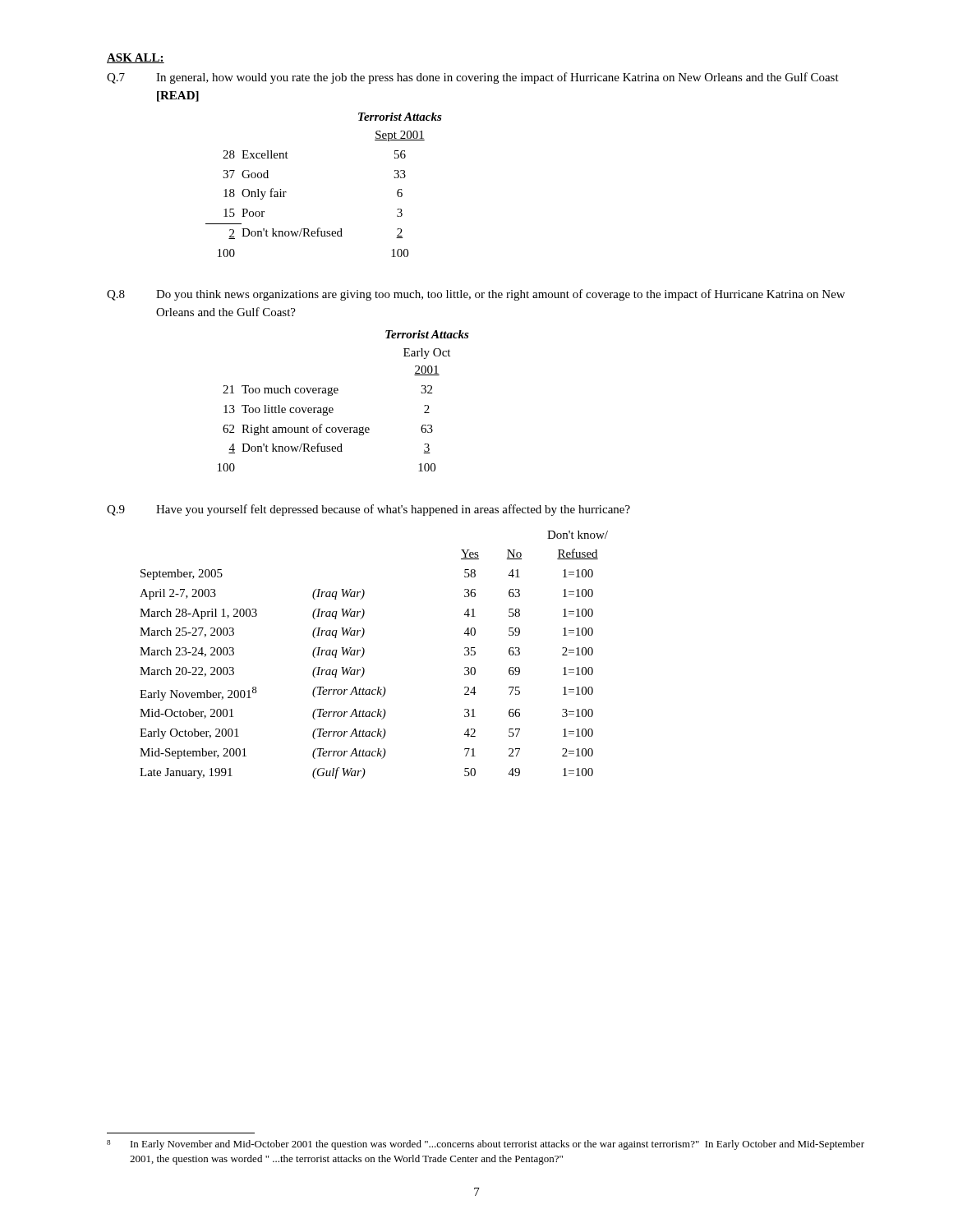The height and width of the screenshot is (1232, 953).
Task: Locate the section header
Action: (135, 57)
